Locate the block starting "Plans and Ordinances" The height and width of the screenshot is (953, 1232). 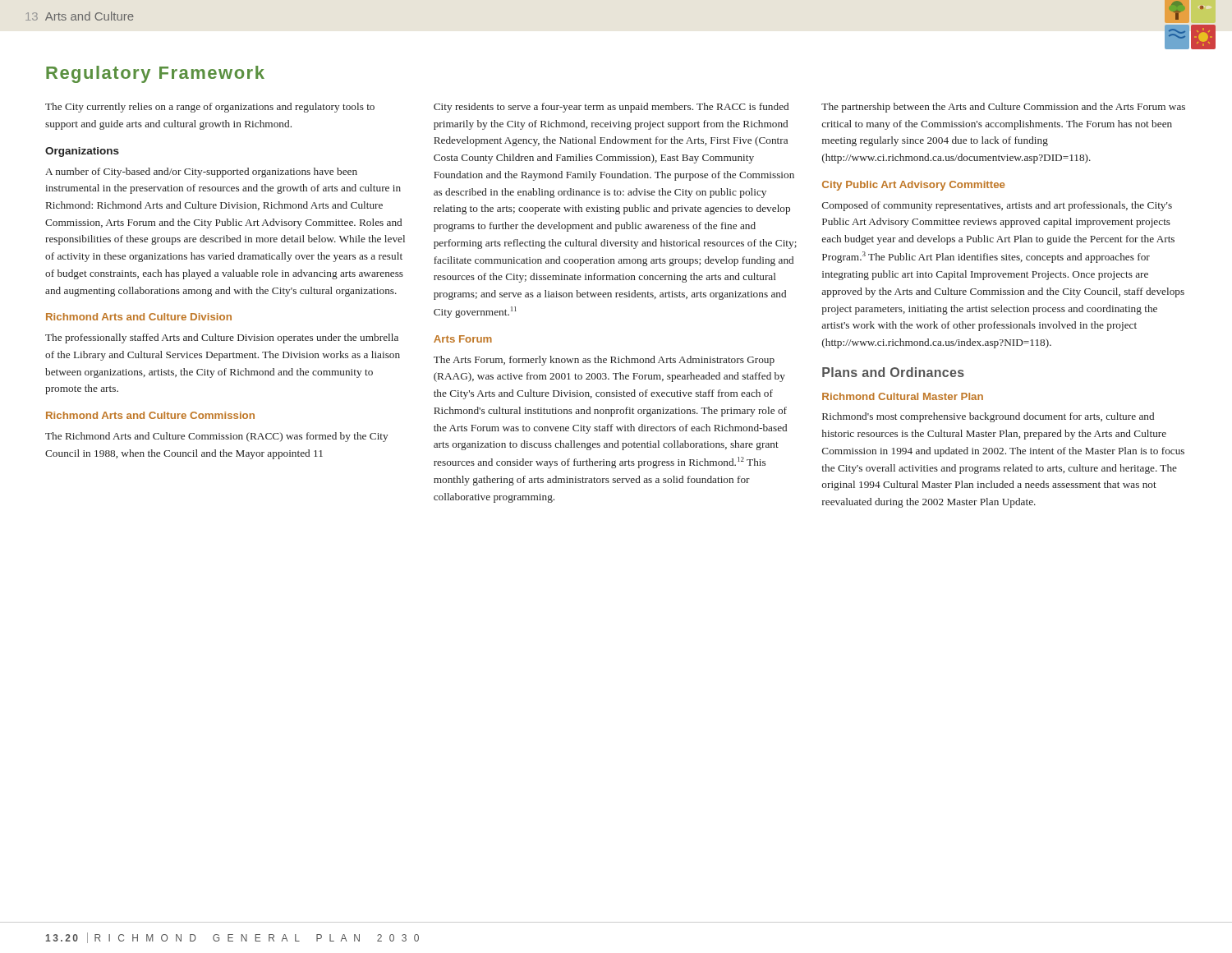click(893, 372)
